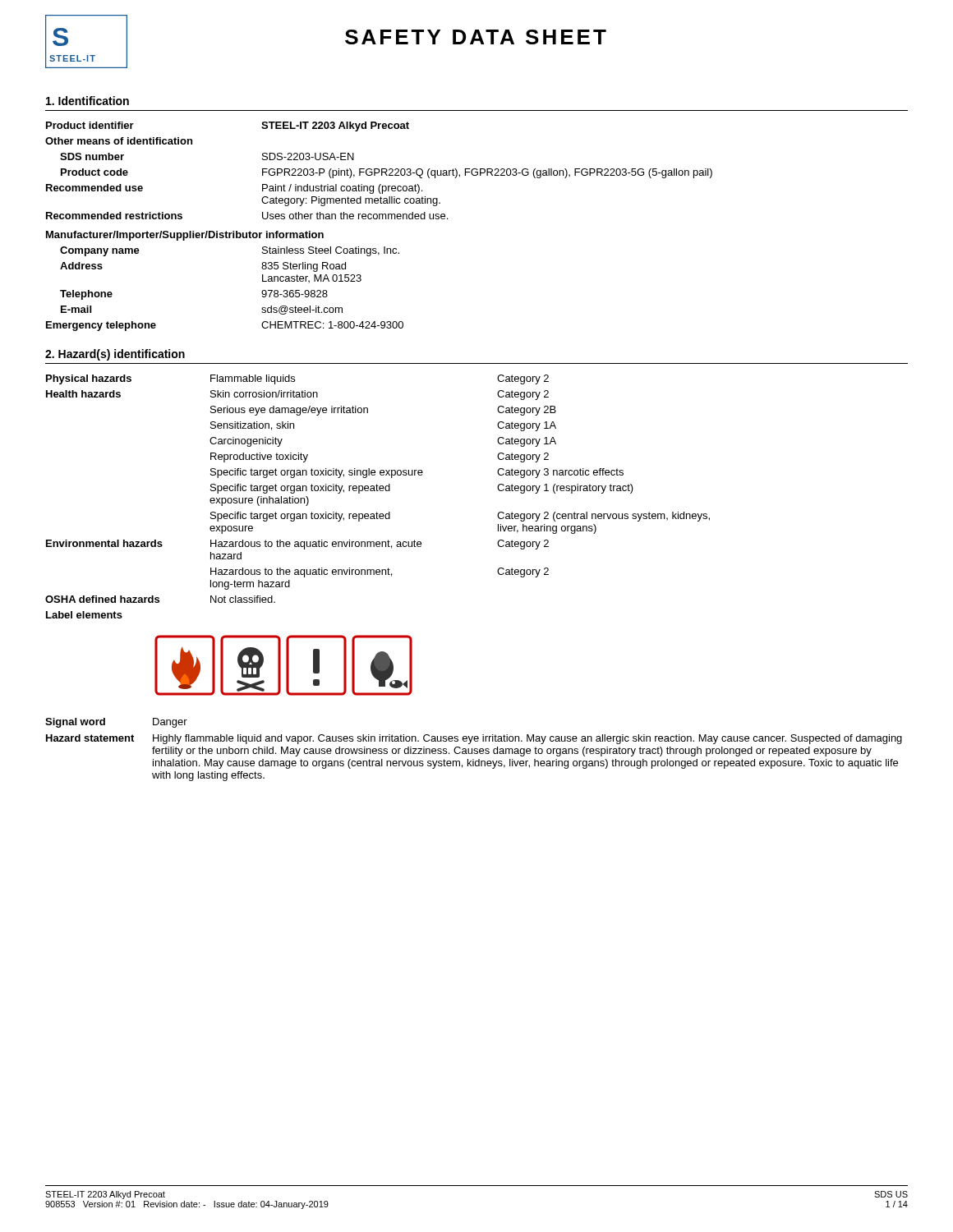Find the illustration
This screenshot has height=1232, width=953.
[530, 671]
